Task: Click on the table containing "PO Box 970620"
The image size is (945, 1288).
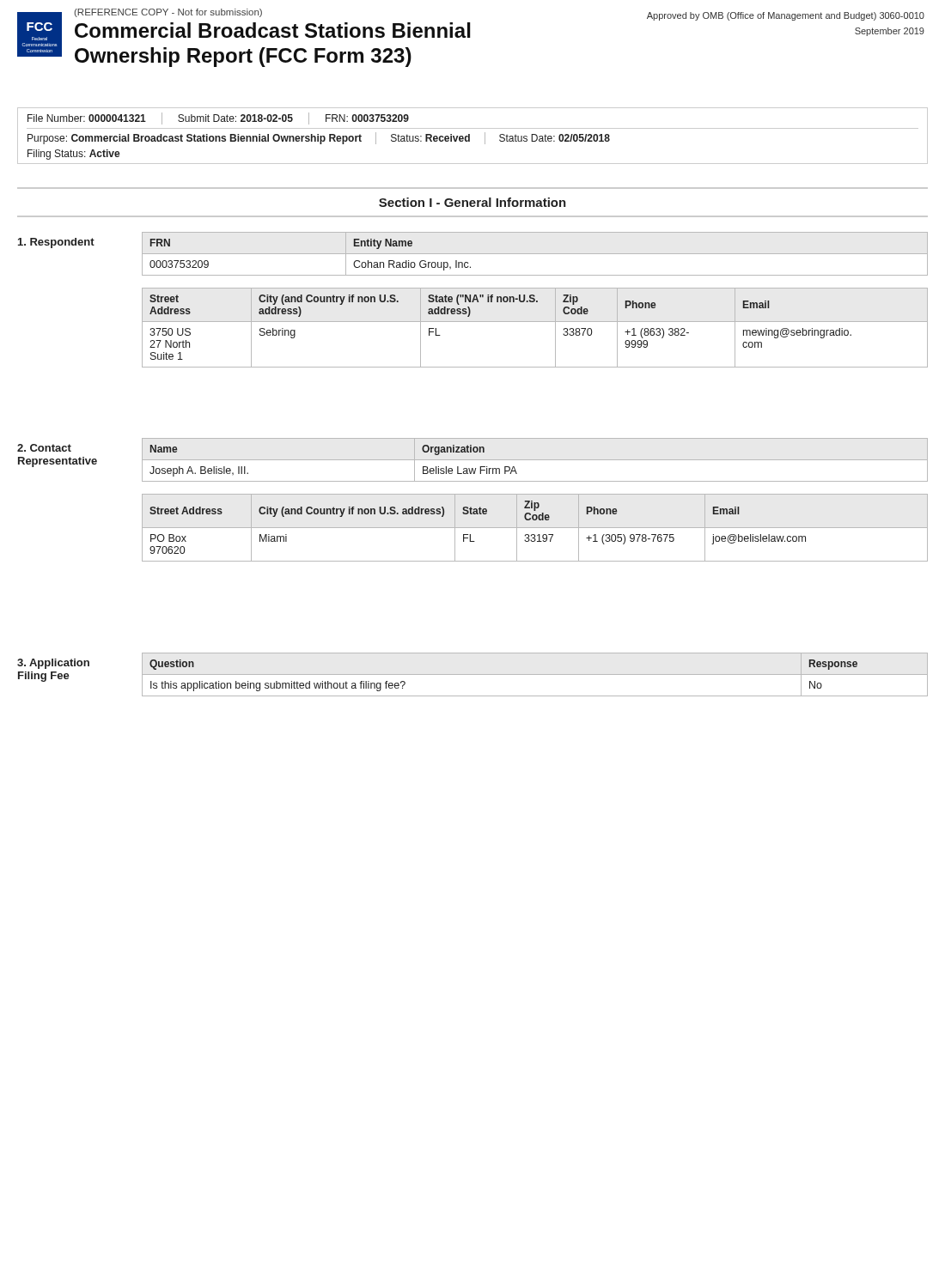Action: [x=535, y=528]
